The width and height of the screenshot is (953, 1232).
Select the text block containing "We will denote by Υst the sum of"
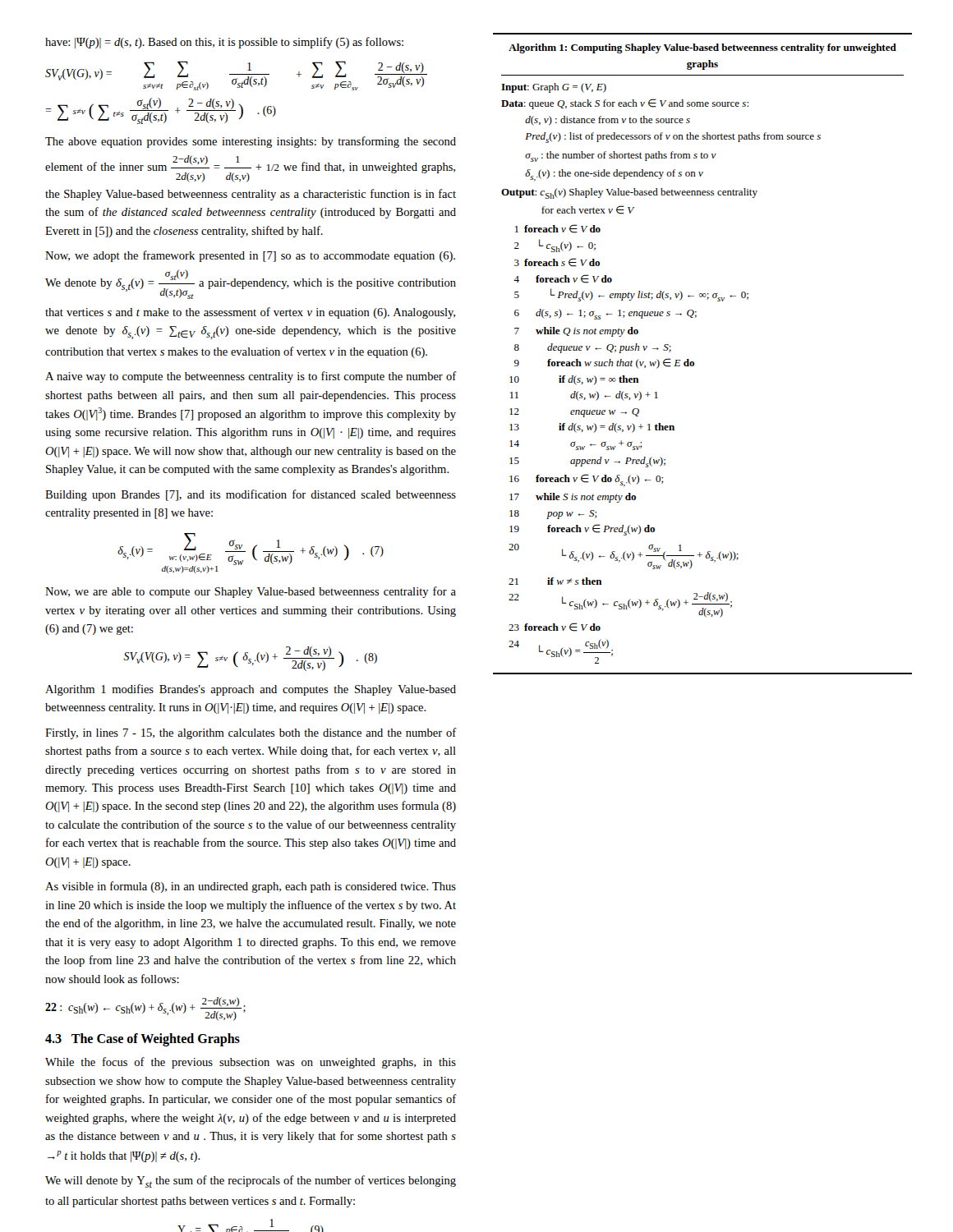(251, 1191)
